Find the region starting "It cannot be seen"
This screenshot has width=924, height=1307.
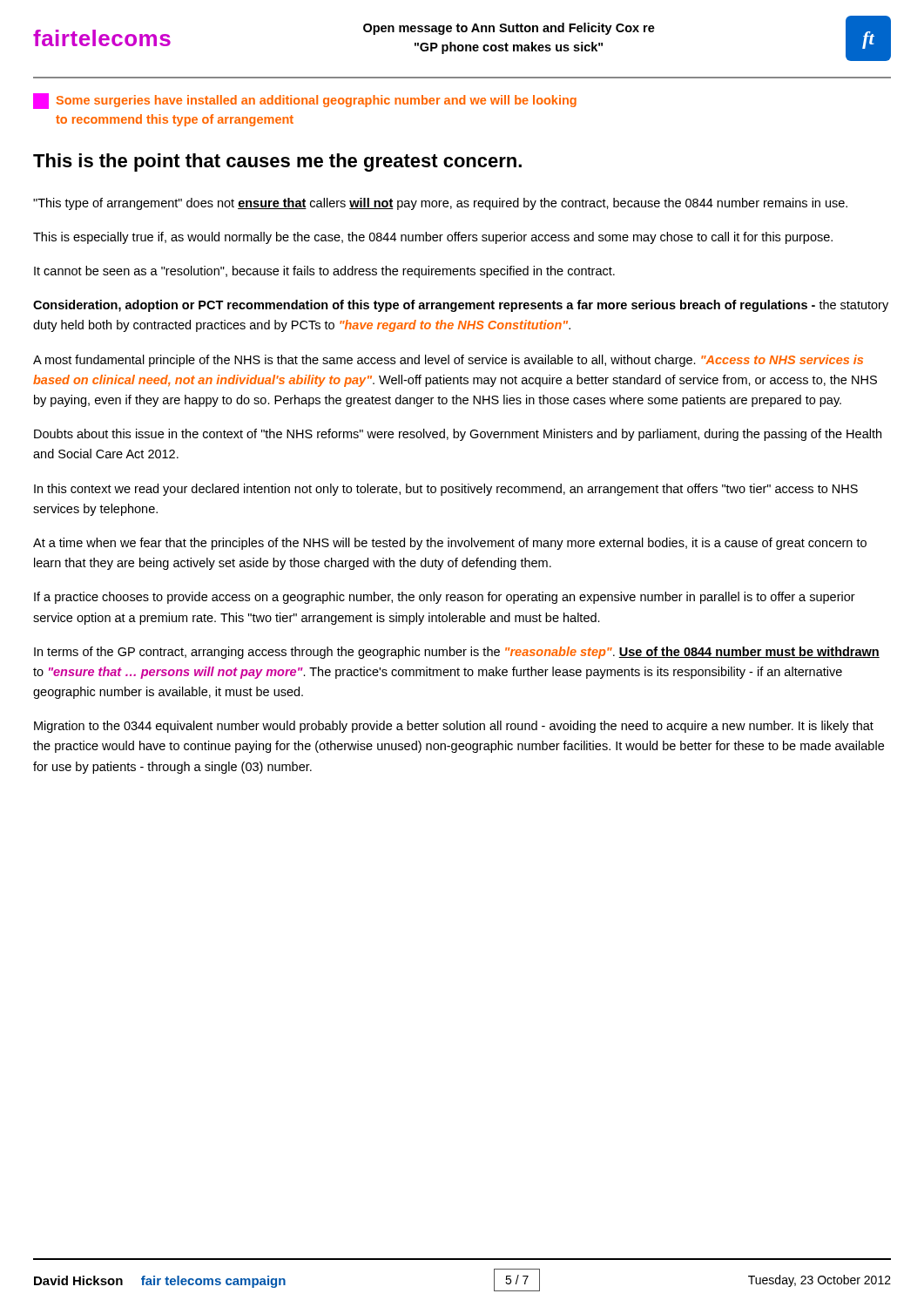tap(324, 271)
